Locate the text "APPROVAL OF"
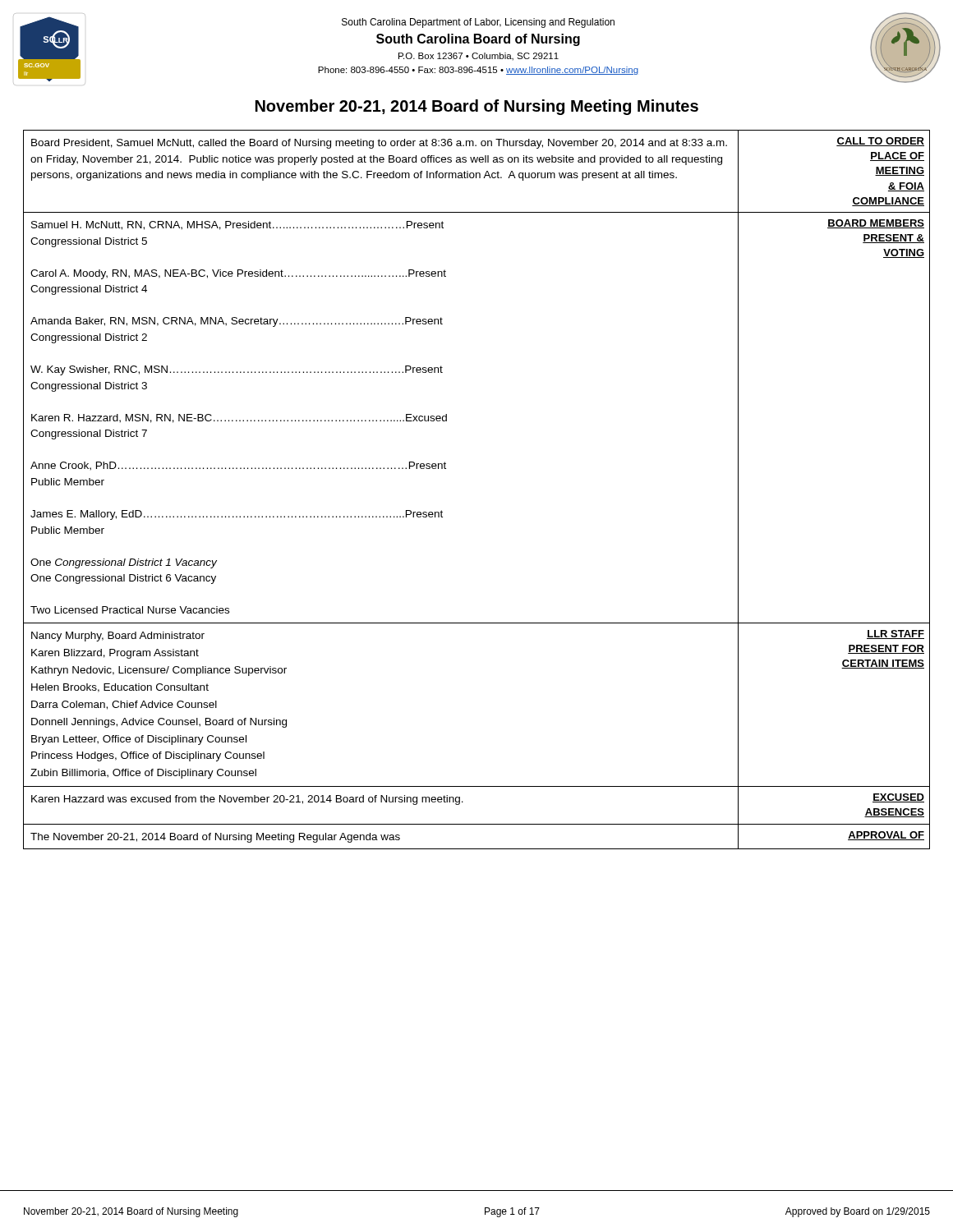The height and width of the screenshot is (1232, 953). [x=886, y=835]
